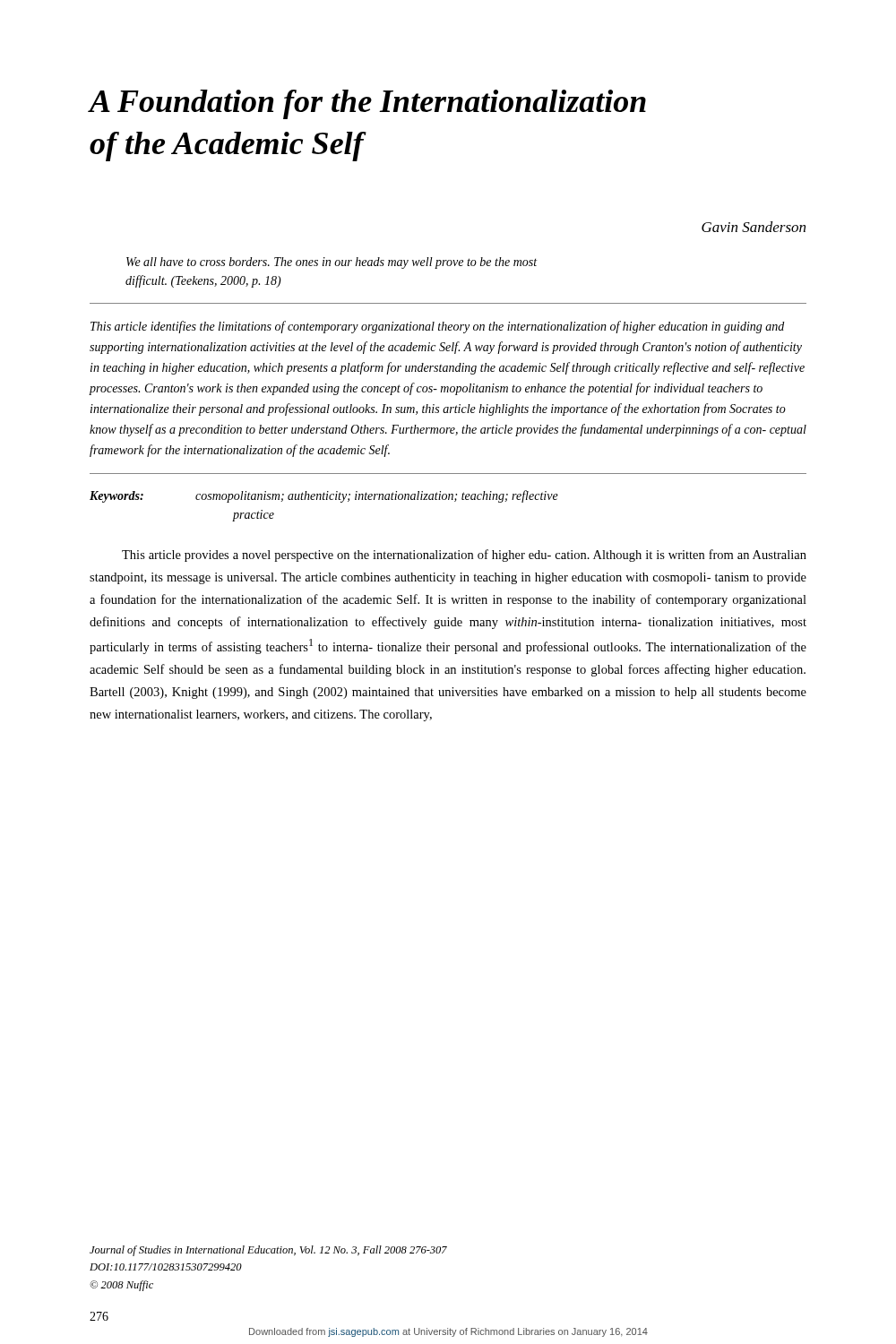Viewport: 896px width, 1344px height.
Task: Select the region starting "This article provides"
Action: tap(448, 635)
